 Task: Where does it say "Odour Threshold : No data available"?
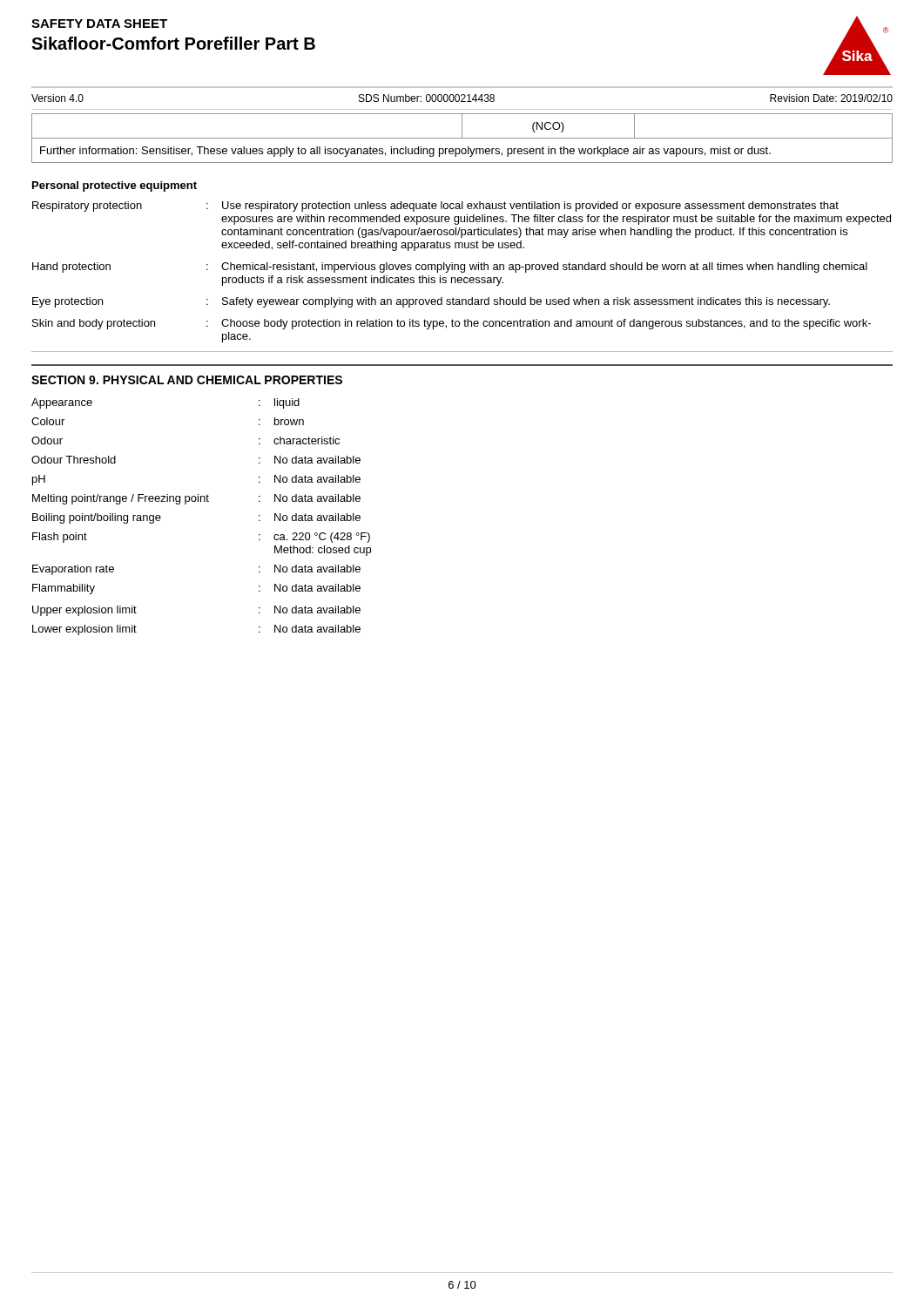coord(74,460)
